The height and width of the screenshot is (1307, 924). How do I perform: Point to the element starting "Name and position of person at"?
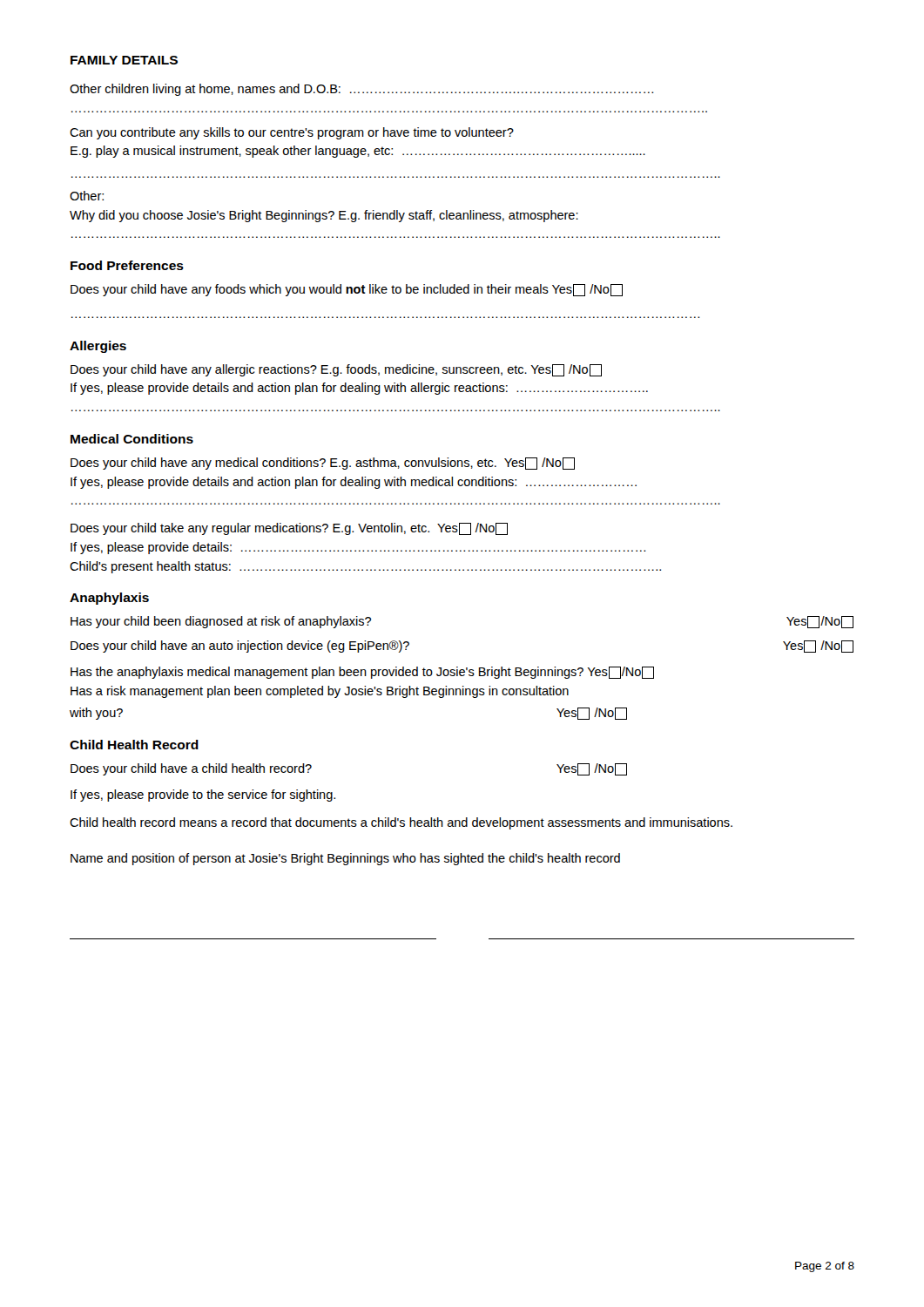point(345,859)
